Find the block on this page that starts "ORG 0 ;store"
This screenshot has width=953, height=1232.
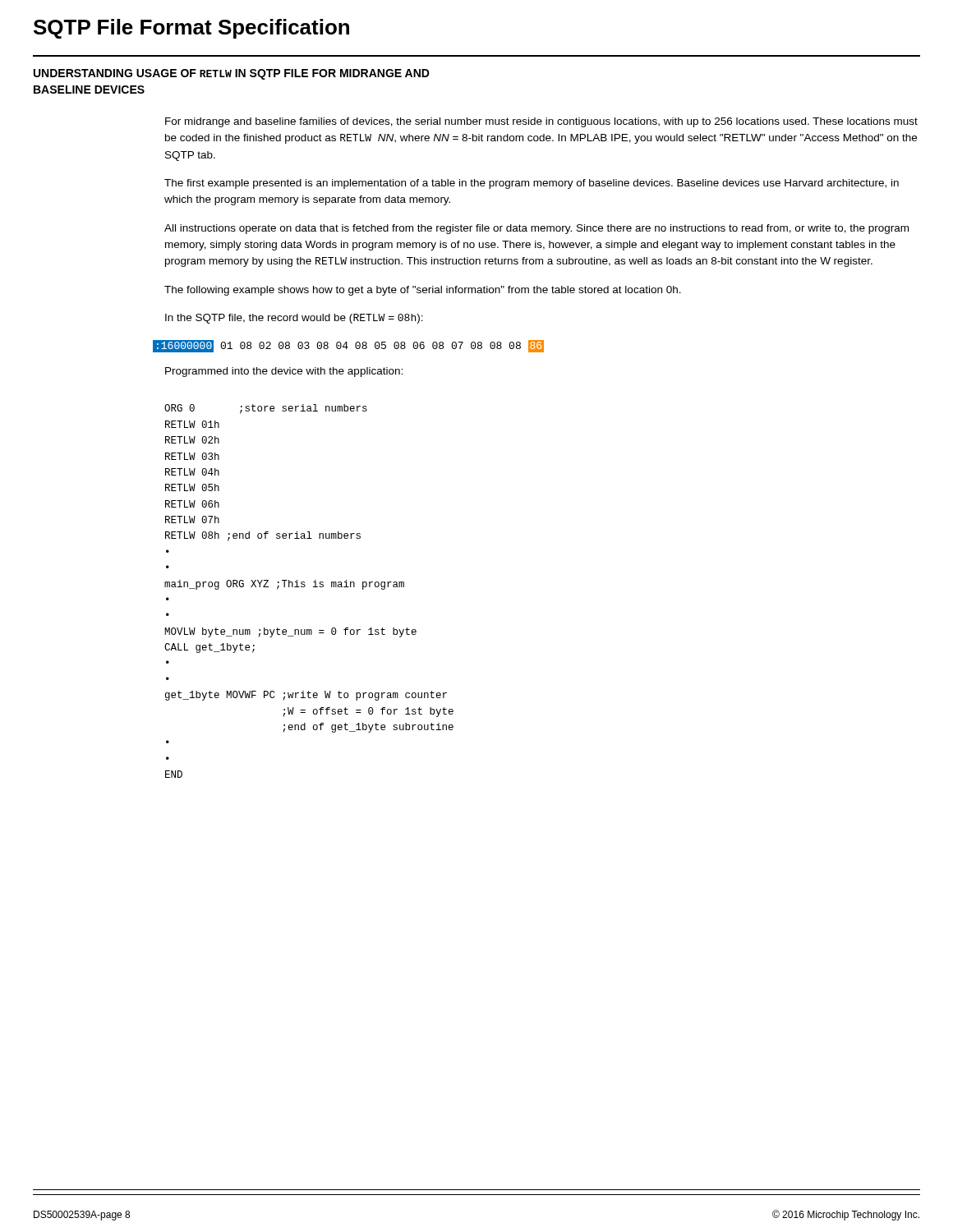coord(309,592)
